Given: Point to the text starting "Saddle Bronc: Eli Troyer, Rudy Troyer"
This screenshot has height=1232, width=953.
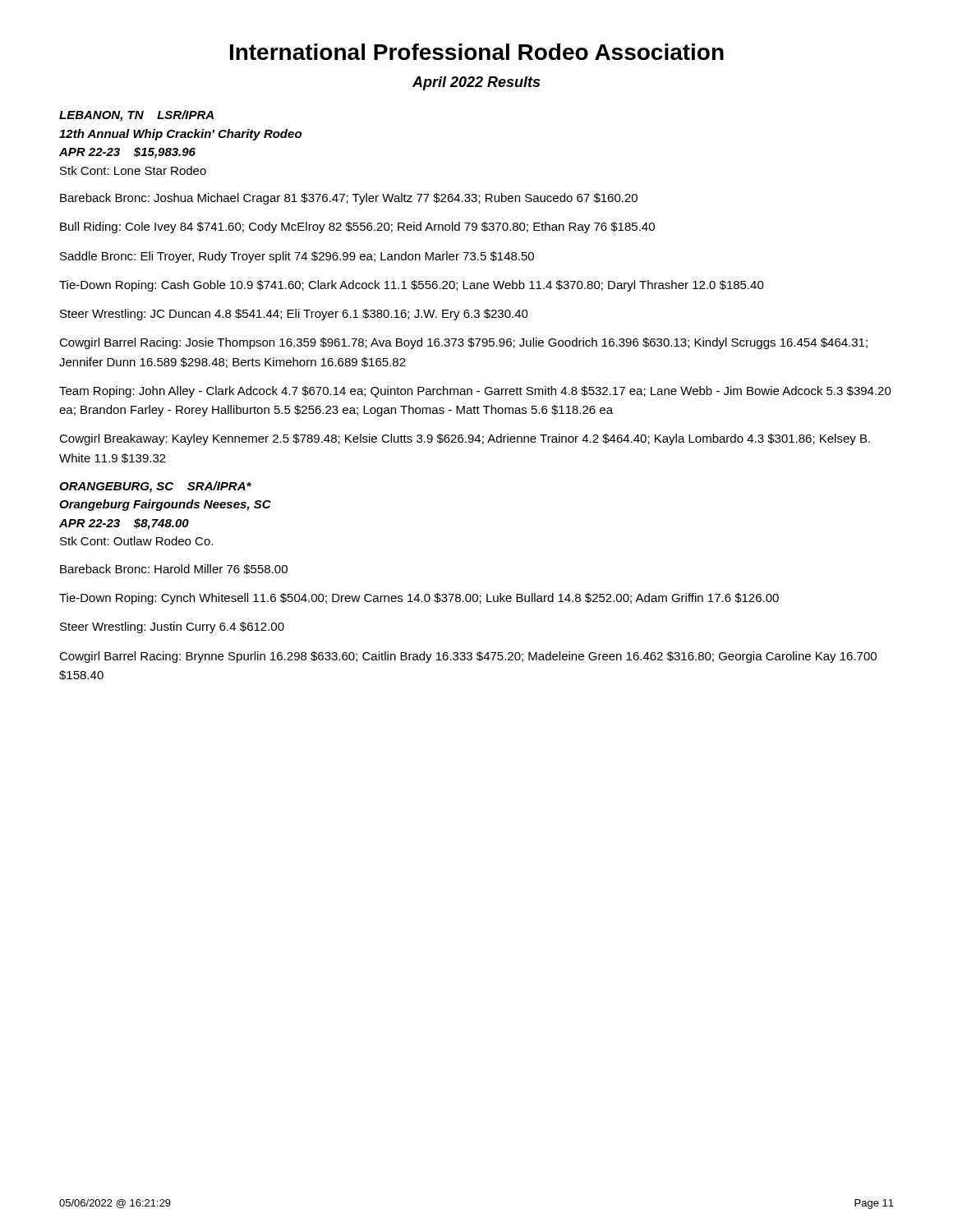Looking at the screenshot, I should coord(297,255).
